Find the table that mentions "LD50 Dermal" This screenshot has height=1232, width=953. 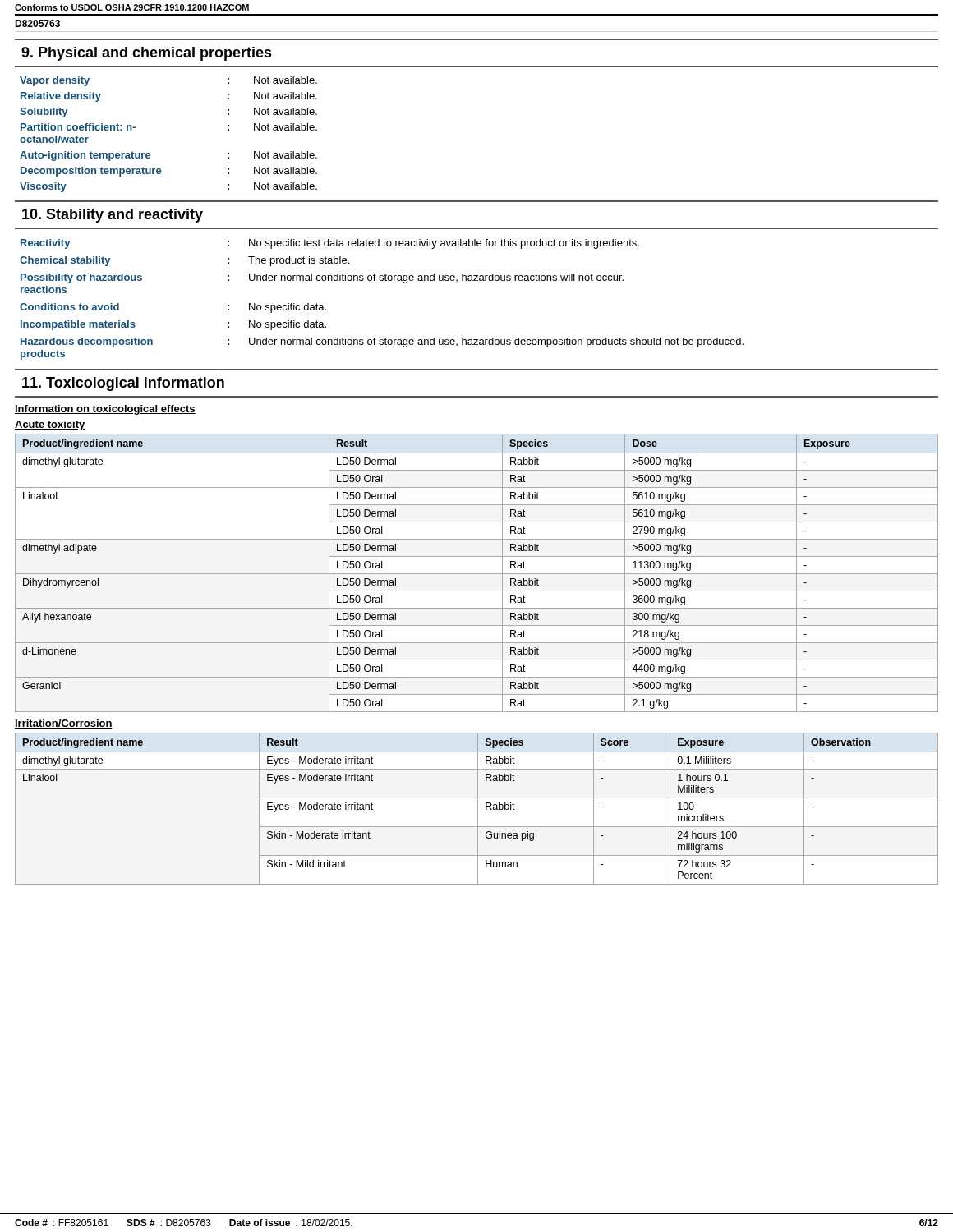[x=476, y=573]
